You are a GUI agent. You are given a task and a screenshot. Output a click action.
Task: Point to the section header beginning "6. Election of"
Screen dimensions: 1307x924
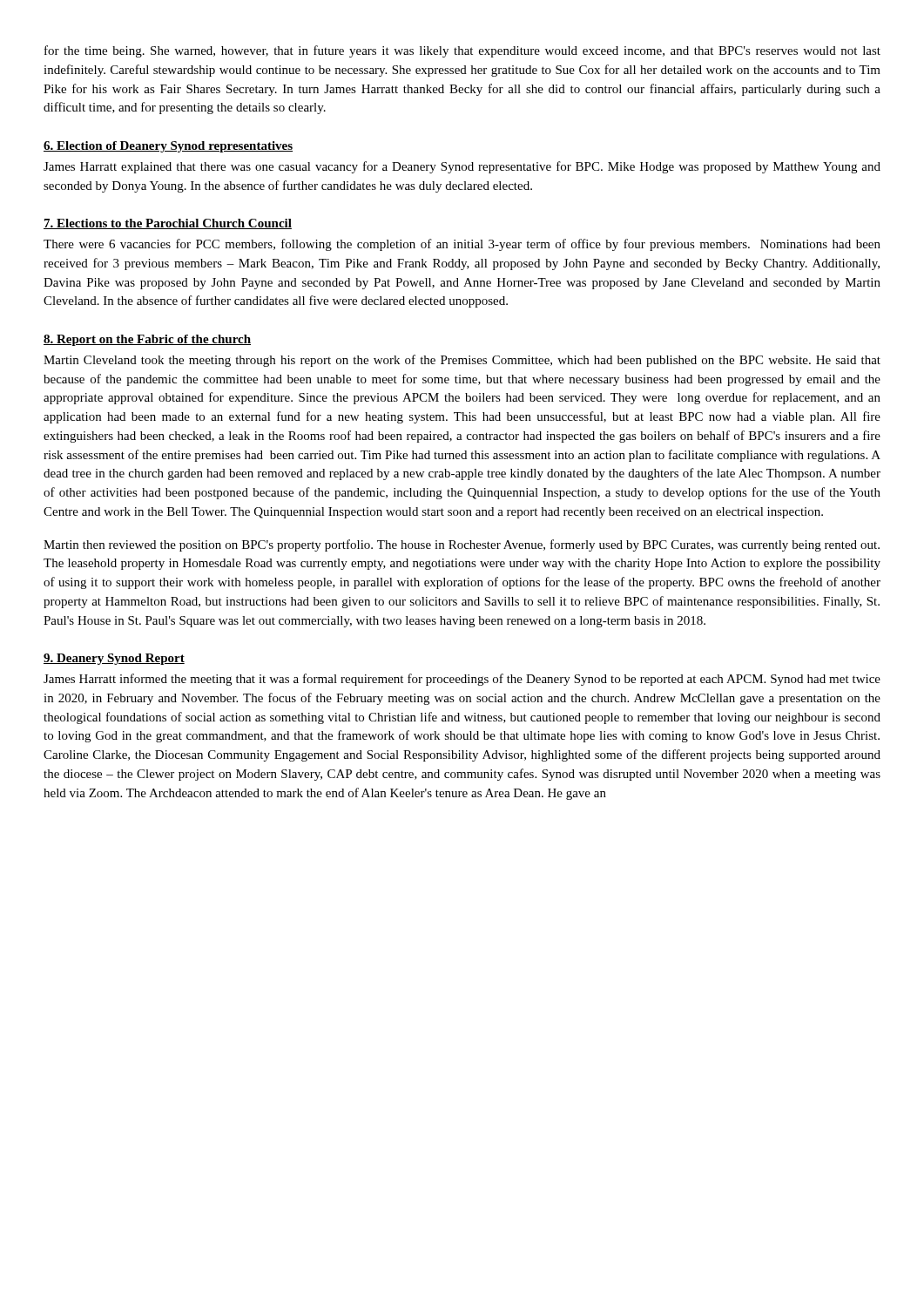[168, 147]
